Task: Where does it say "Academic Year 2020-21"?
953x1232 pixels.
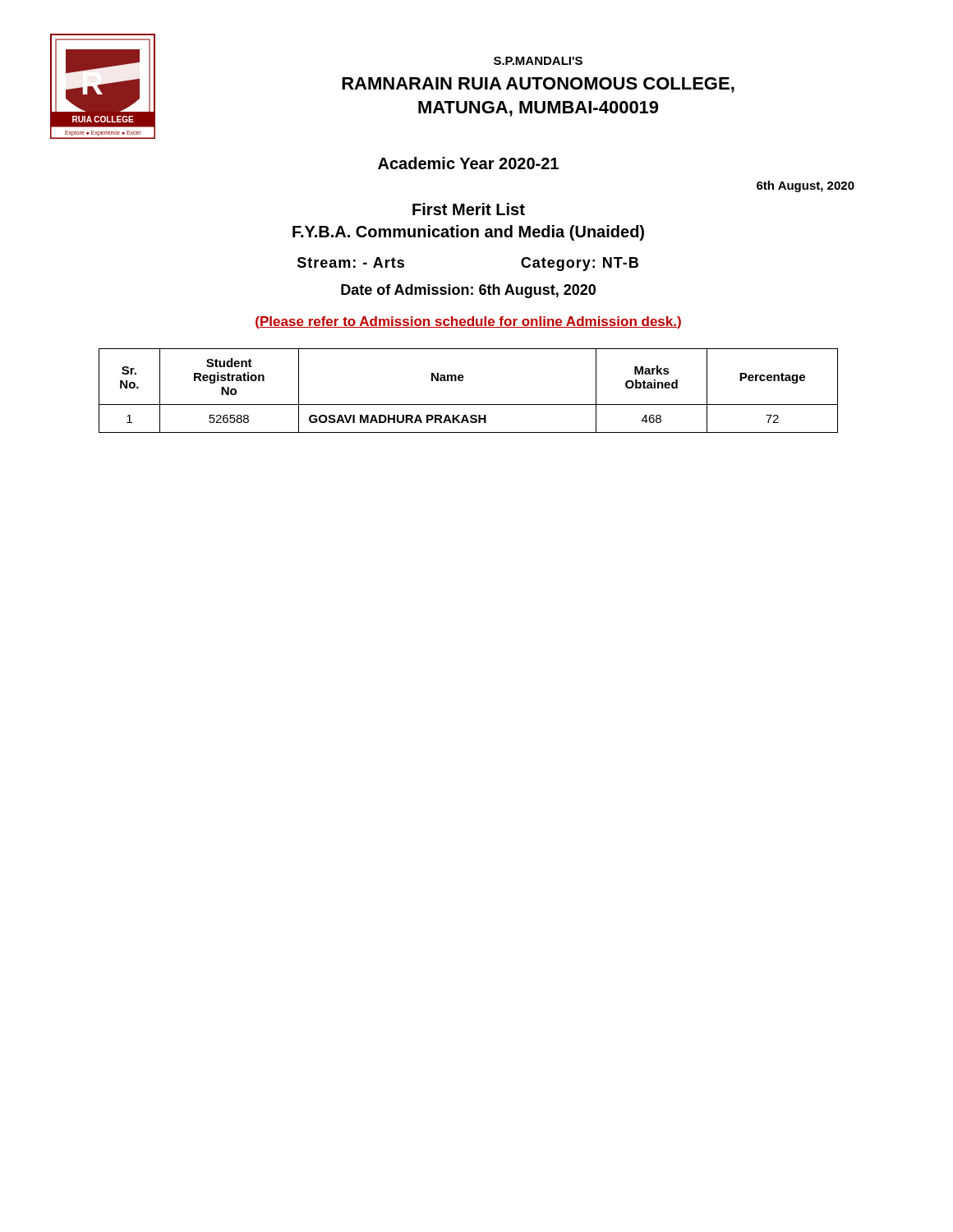Action: pyautogui.click(x=468, y=163)
